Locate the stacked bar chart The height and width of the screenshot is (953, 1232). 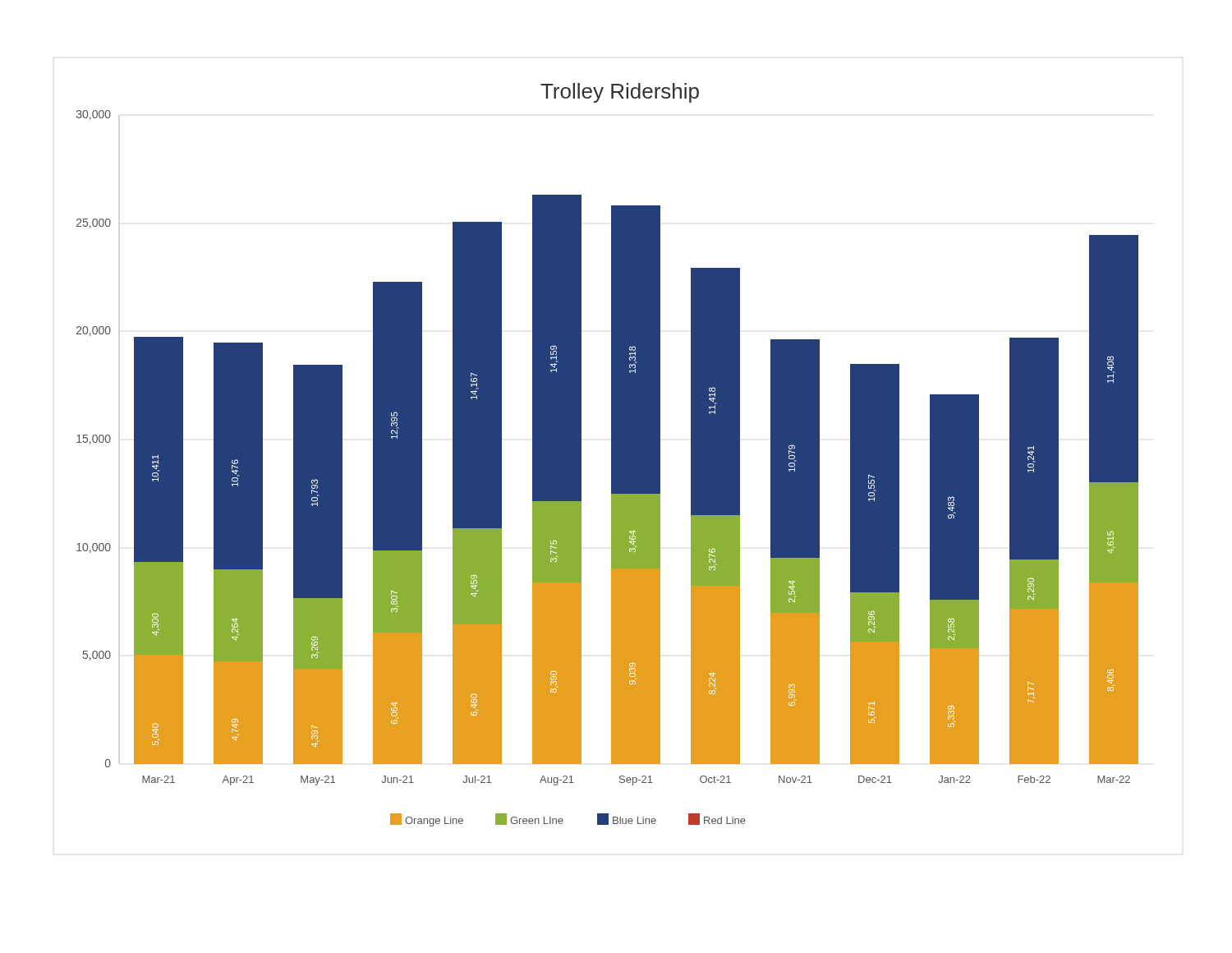click(x=620, y=468)
